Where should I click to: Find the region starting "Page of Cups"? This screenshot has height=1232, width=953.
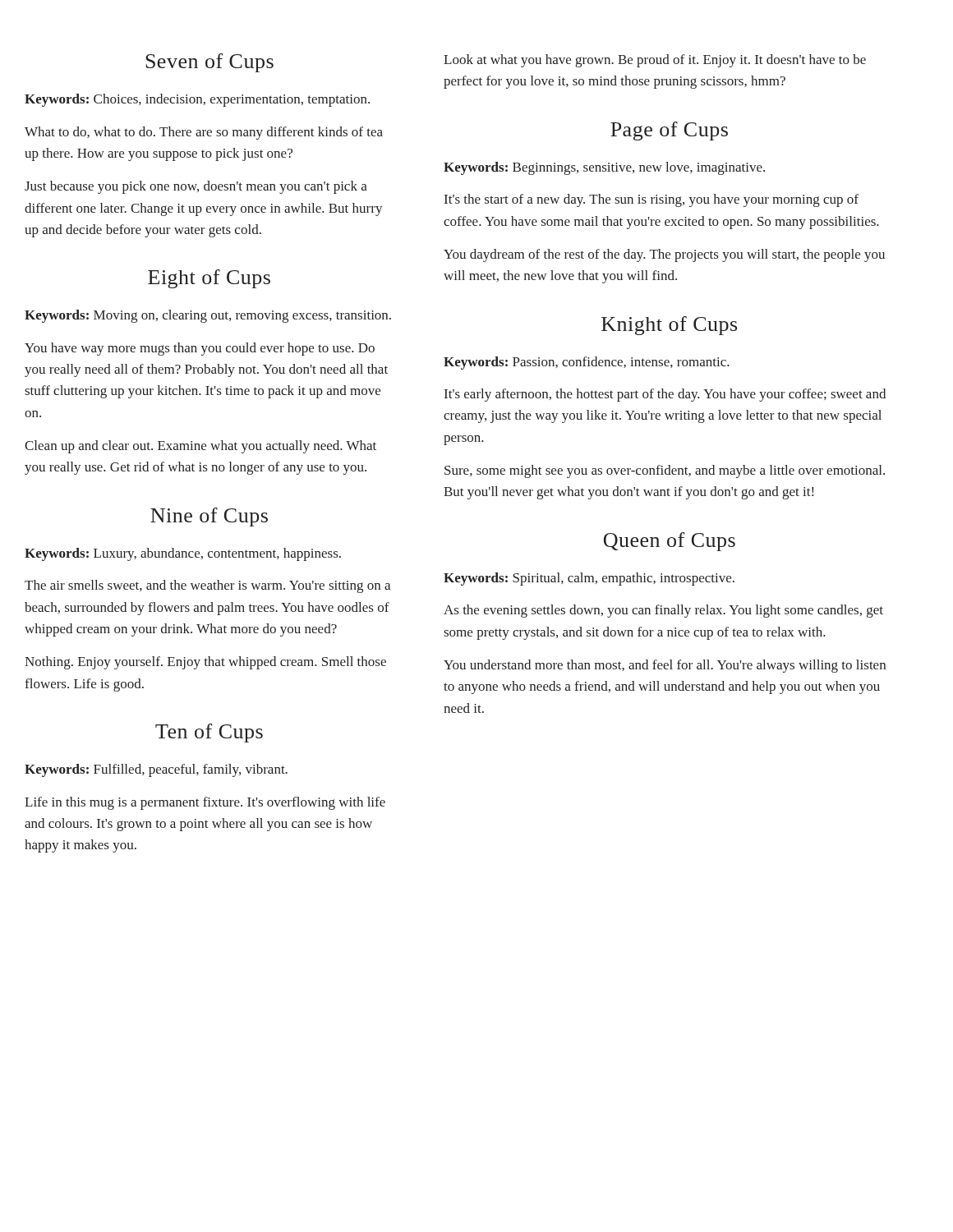[670, 129]
